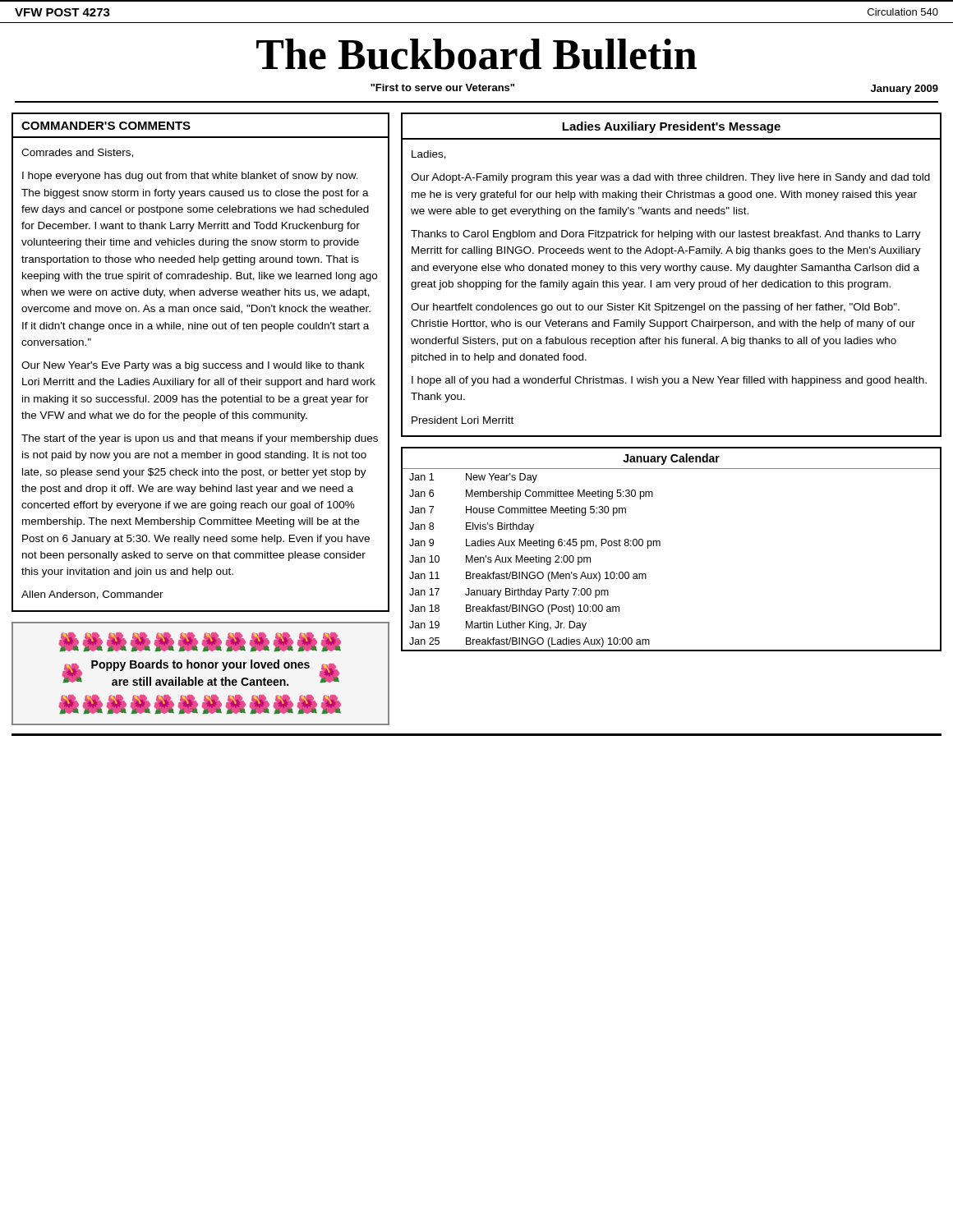Select the table
Viewport: 953px width, 1232px height.
[x=671, y=549]
